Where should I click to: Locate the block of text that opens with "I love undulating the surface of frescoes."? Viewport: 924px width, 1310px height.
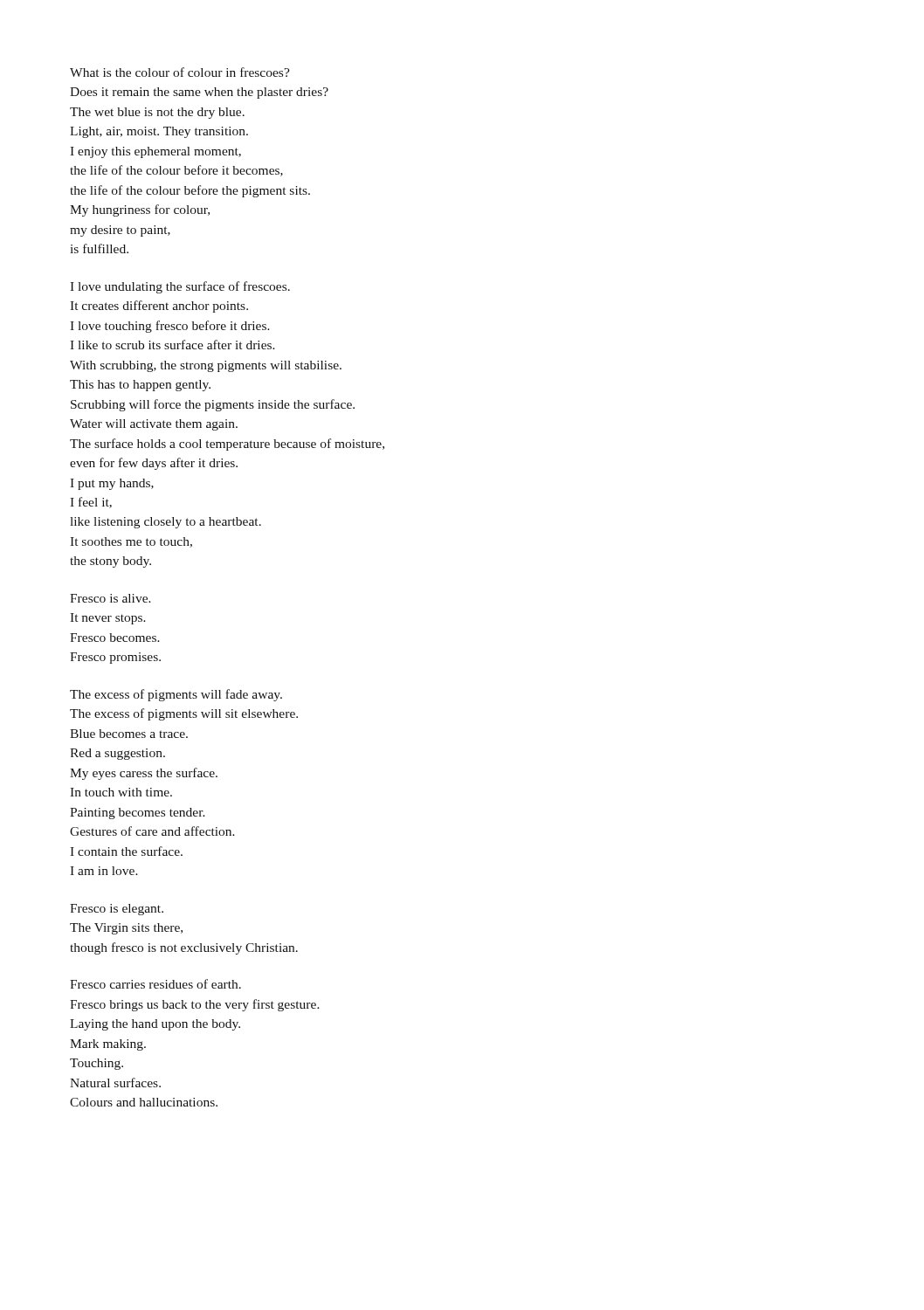[180, 287]
